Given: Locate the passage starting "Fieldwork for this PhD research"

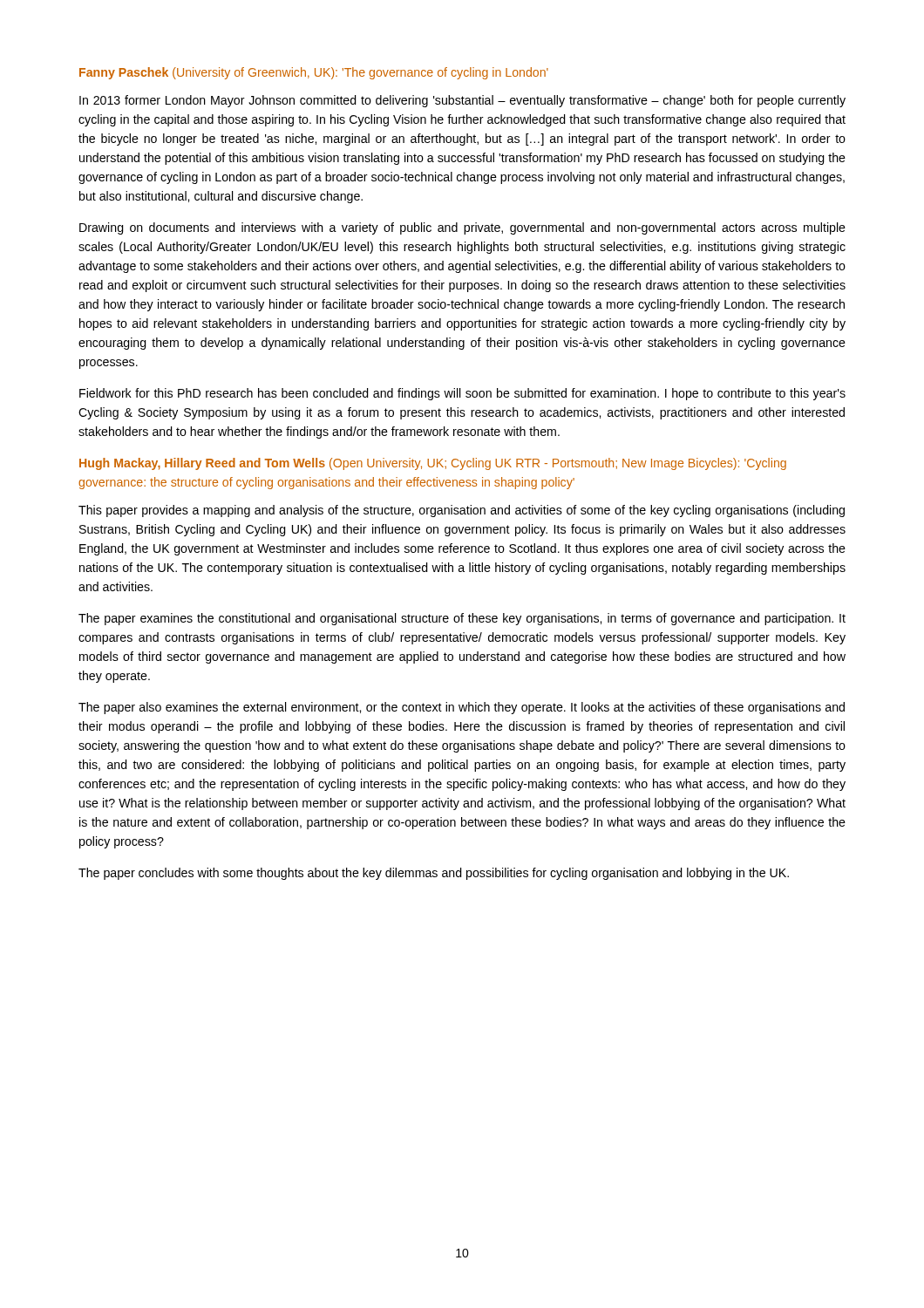Looking at the screenshot, I should click(462, 412).
